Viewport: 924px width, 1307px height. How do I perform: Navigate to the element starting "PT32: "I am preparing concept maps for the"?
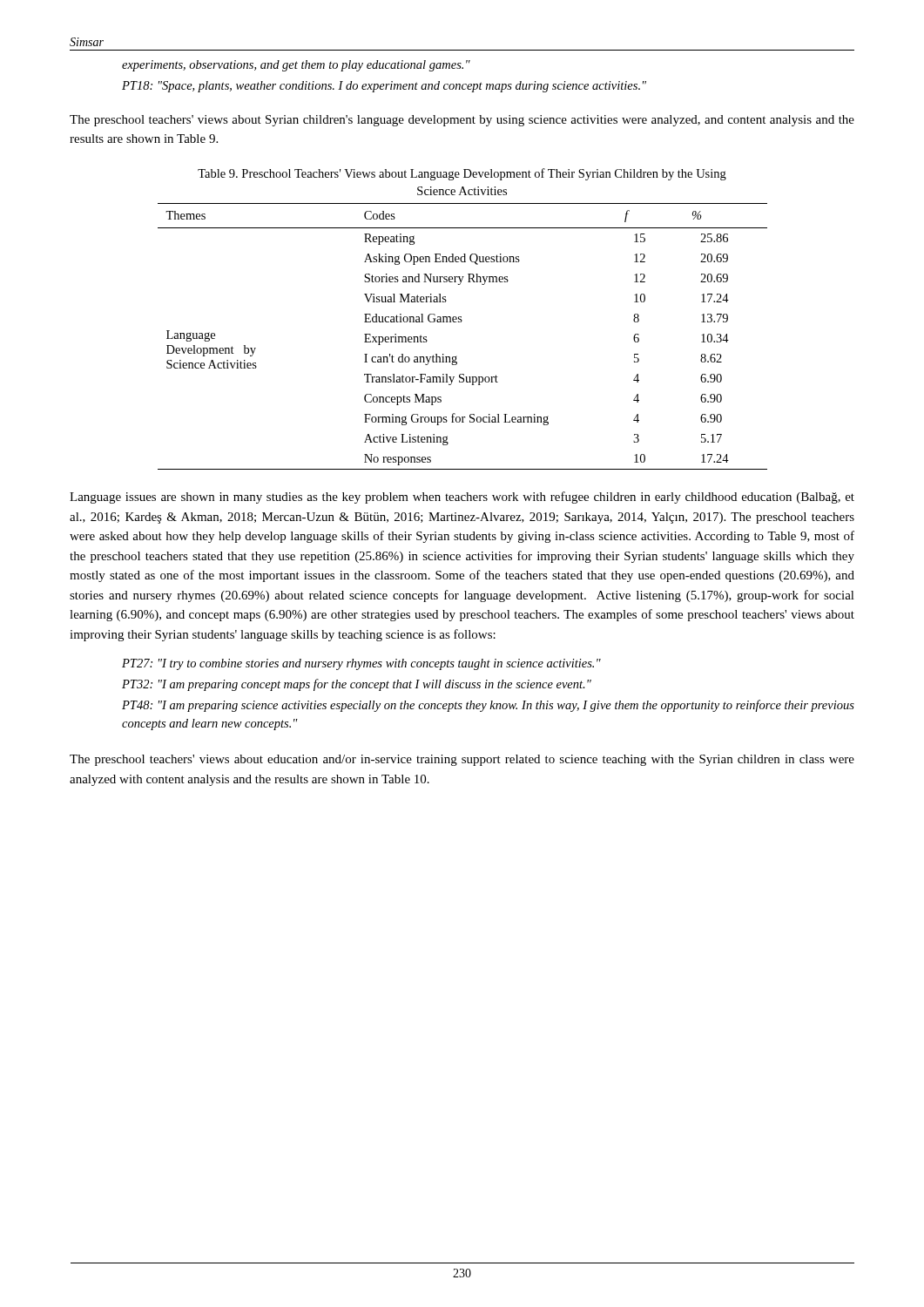[x=462, y=685]
